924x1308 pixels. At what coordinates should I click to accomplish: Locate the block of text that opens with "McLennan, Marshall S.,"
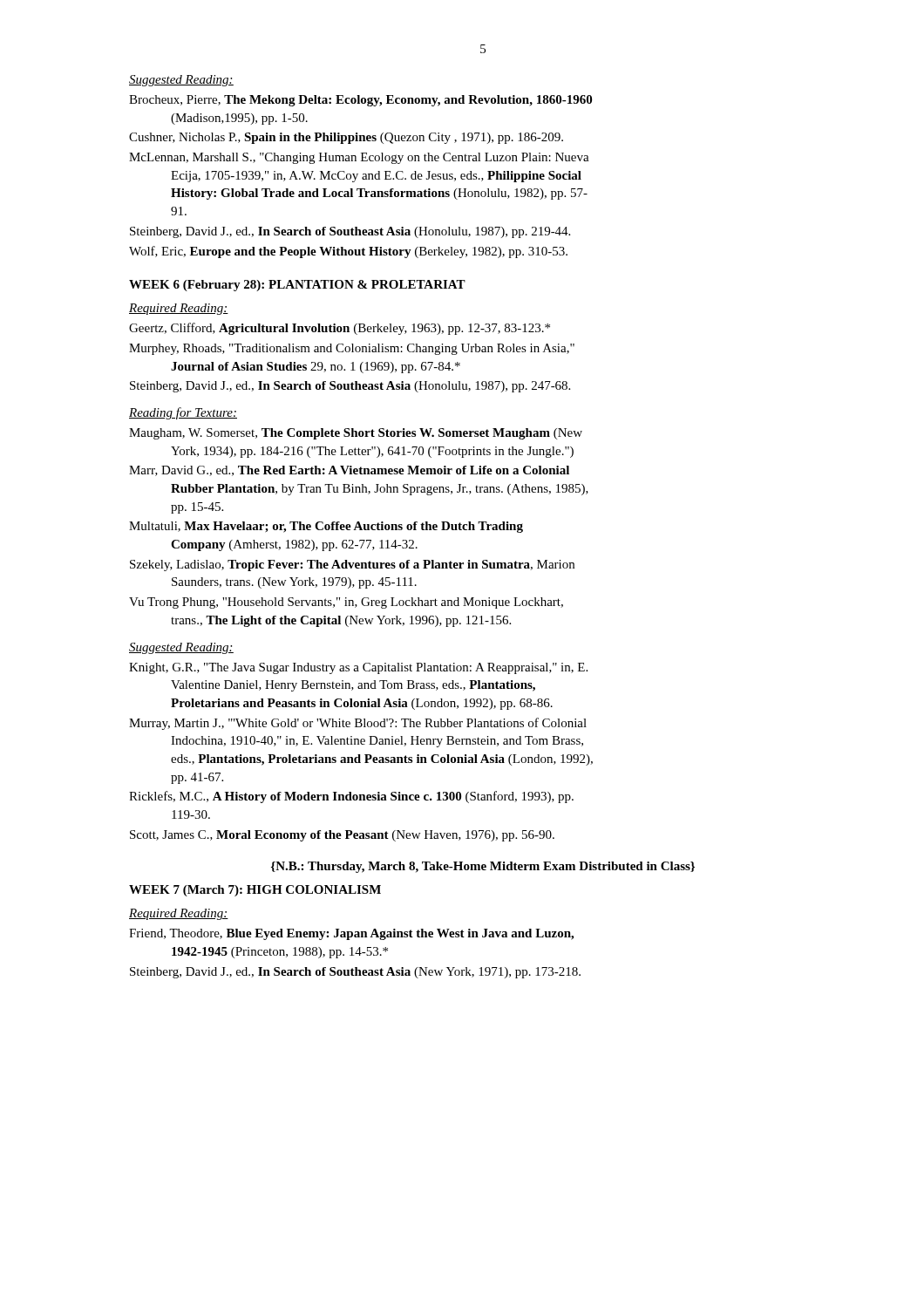click(483, 185)
